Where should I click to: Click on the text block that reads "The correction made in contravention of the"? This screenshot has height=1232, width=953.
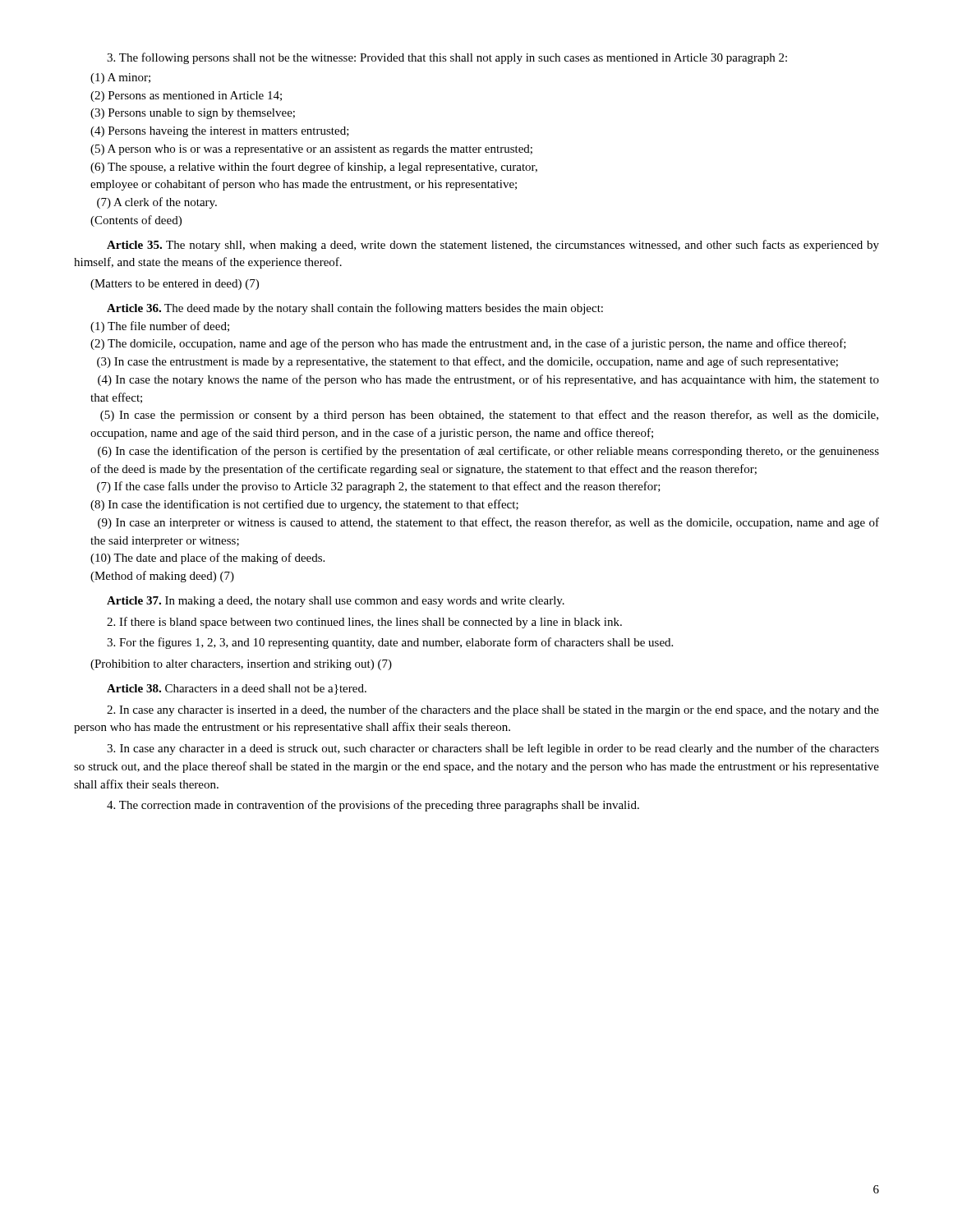click(373, 805)
